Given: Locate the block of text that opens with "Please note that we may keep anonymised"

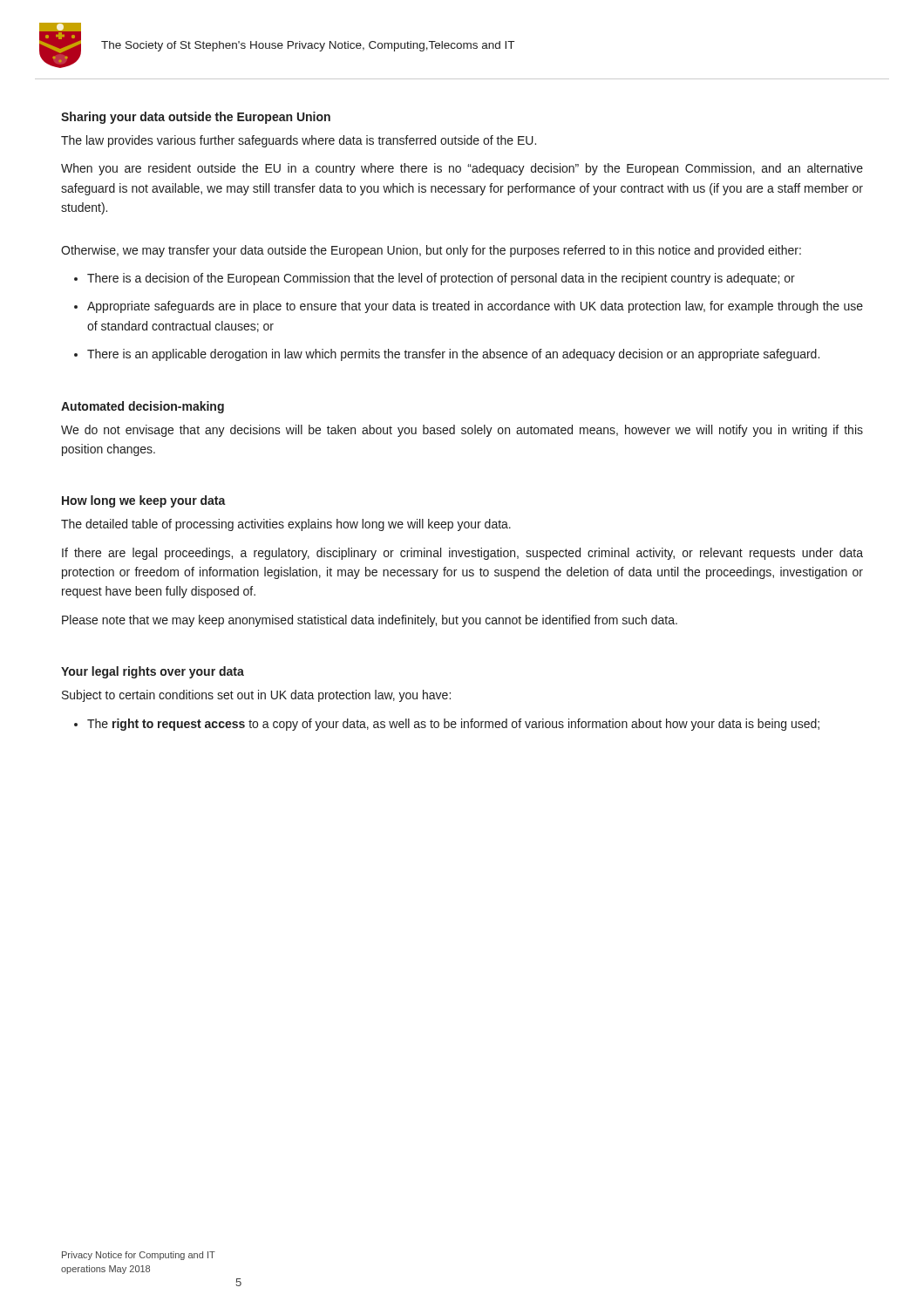Looking at the screenshot, I should pos(370,620).
